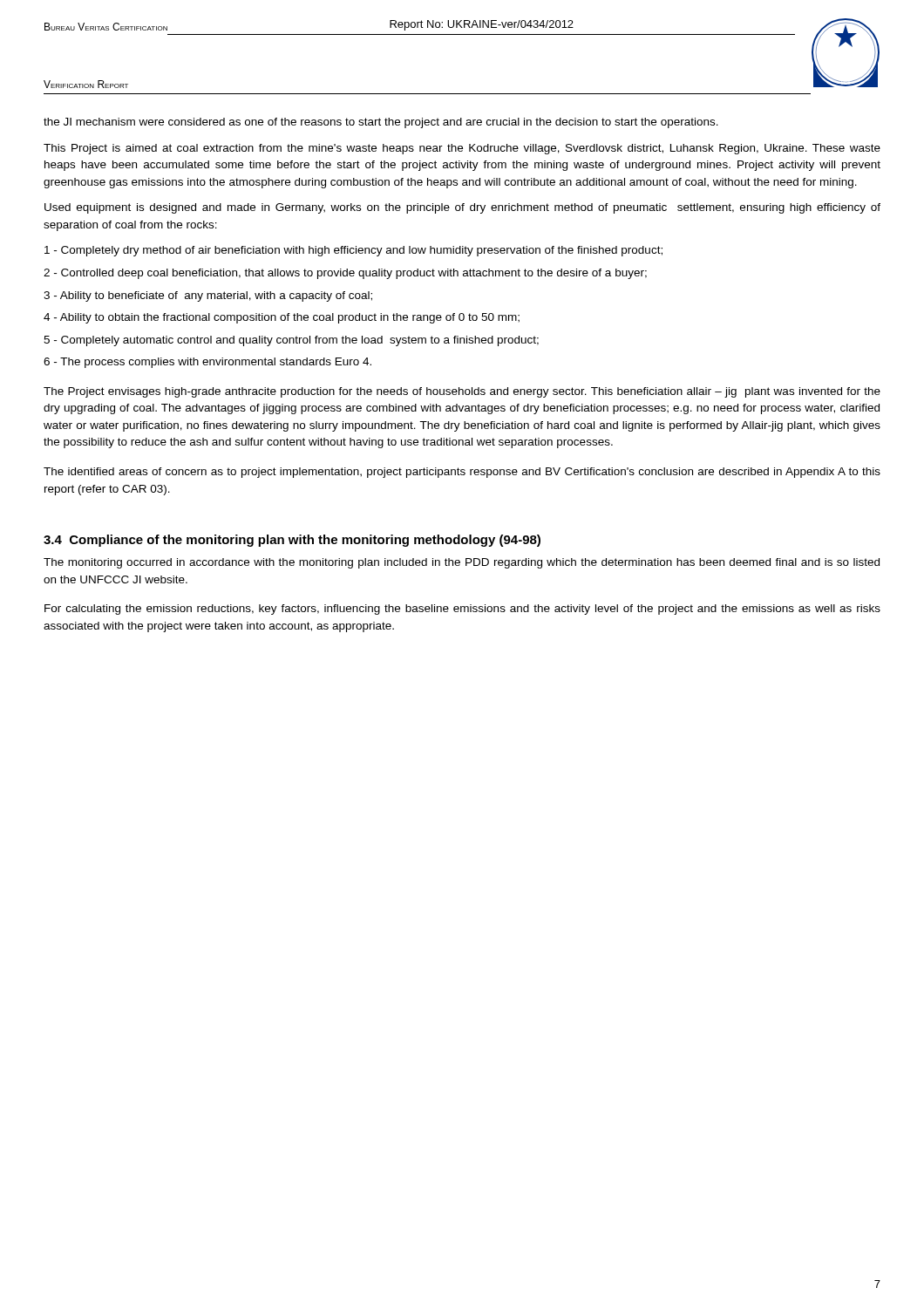Locate the text starting "the JI mechanism were considered as one of"
Image resolution: width=924 pixels, height=1308 pixels.
point(381,122)
